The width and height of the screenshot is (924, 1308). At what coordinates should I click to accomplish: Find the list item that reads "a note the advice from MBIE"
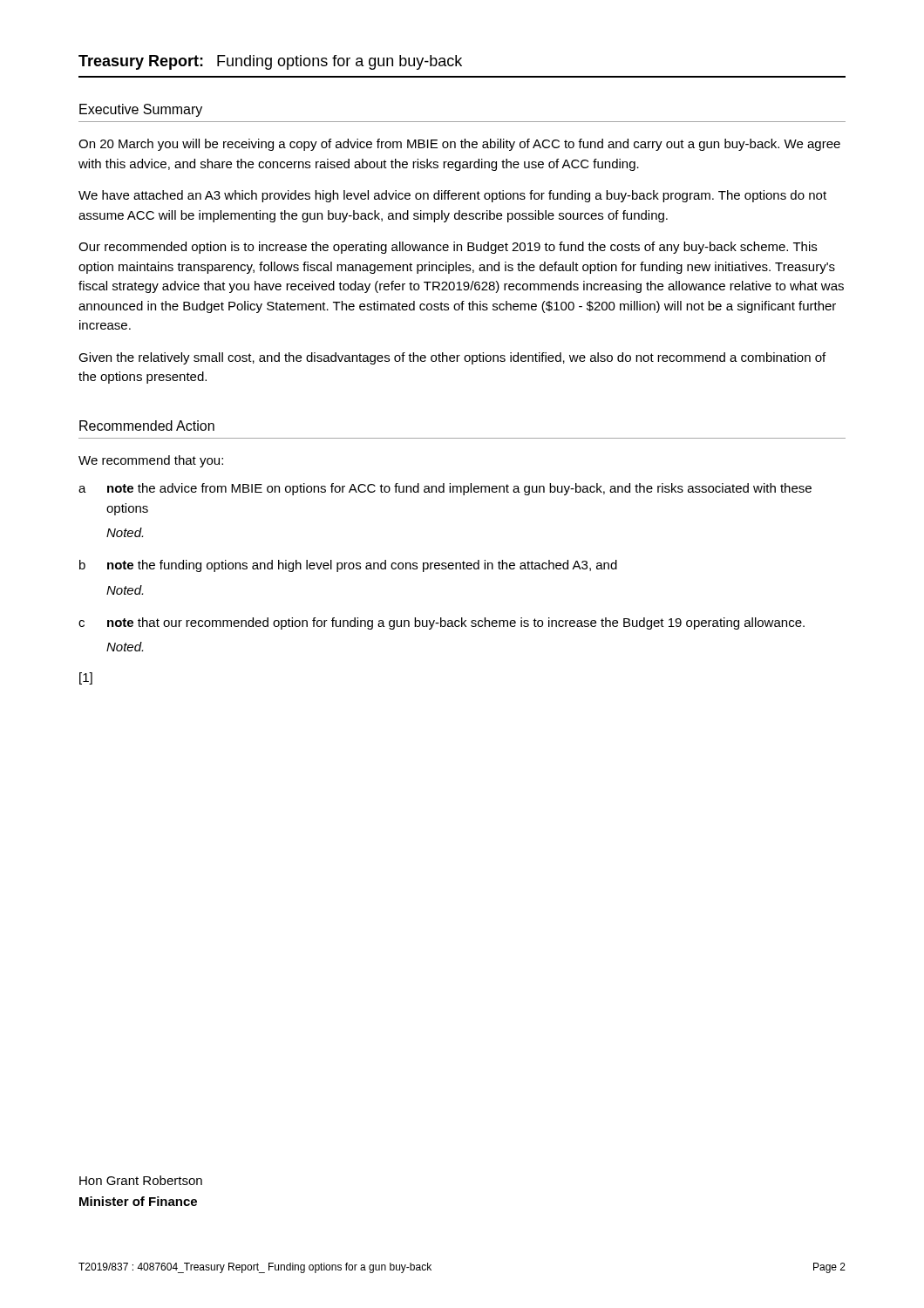click(x=462, y=498)
